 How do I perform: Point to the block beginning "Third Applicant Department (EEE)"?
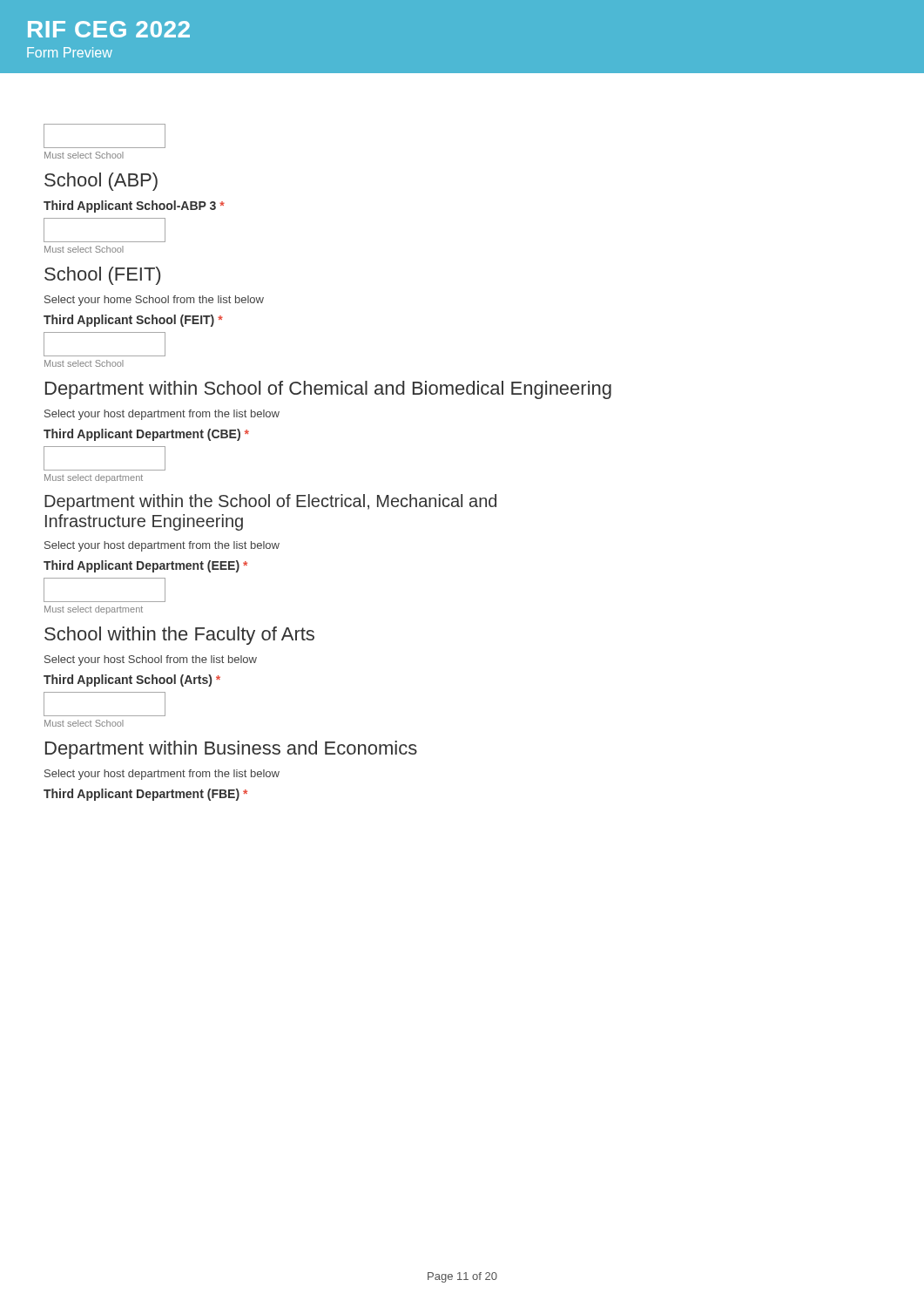[145, 566]
